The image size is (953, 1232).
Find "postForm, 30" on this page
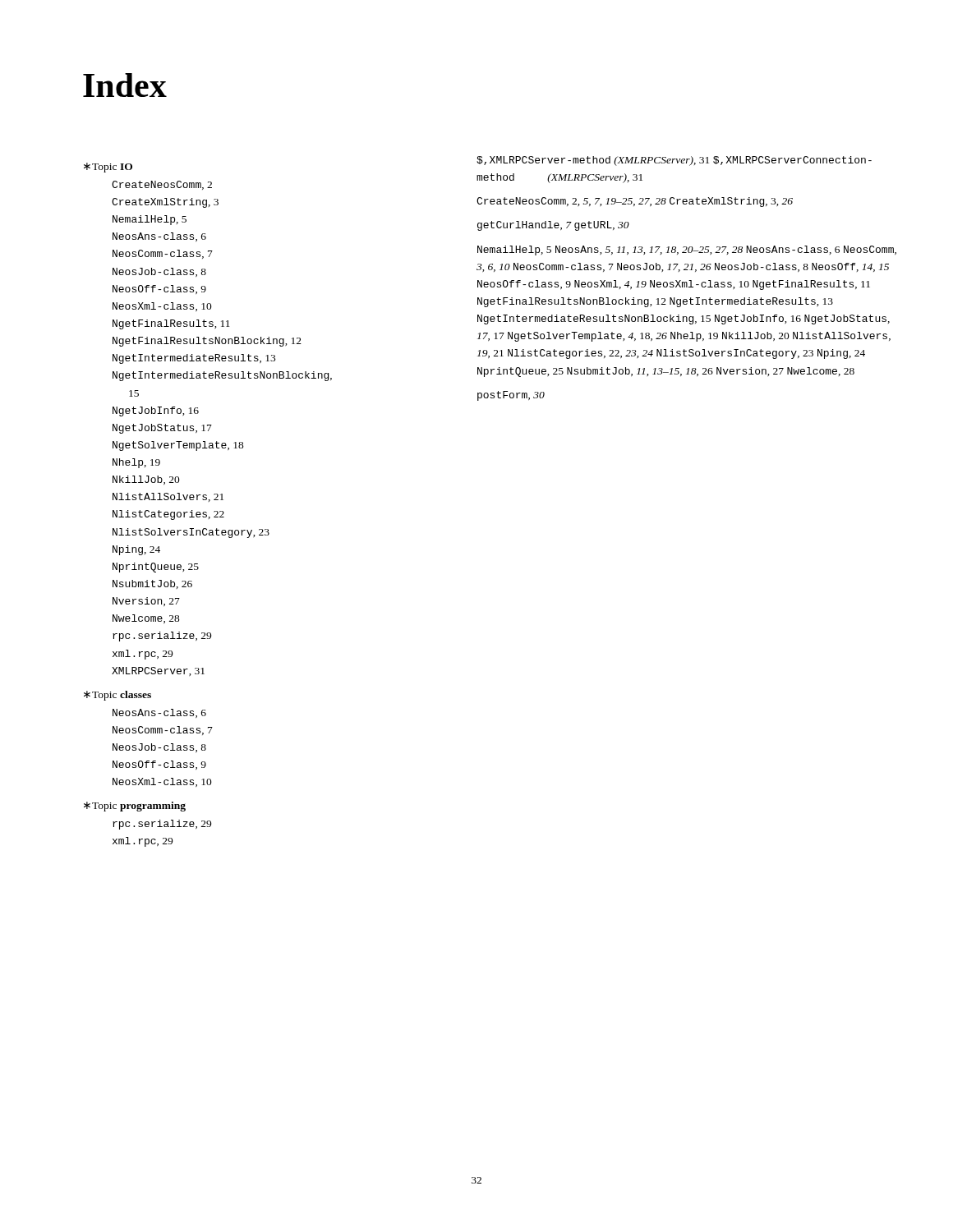point(510,395)
